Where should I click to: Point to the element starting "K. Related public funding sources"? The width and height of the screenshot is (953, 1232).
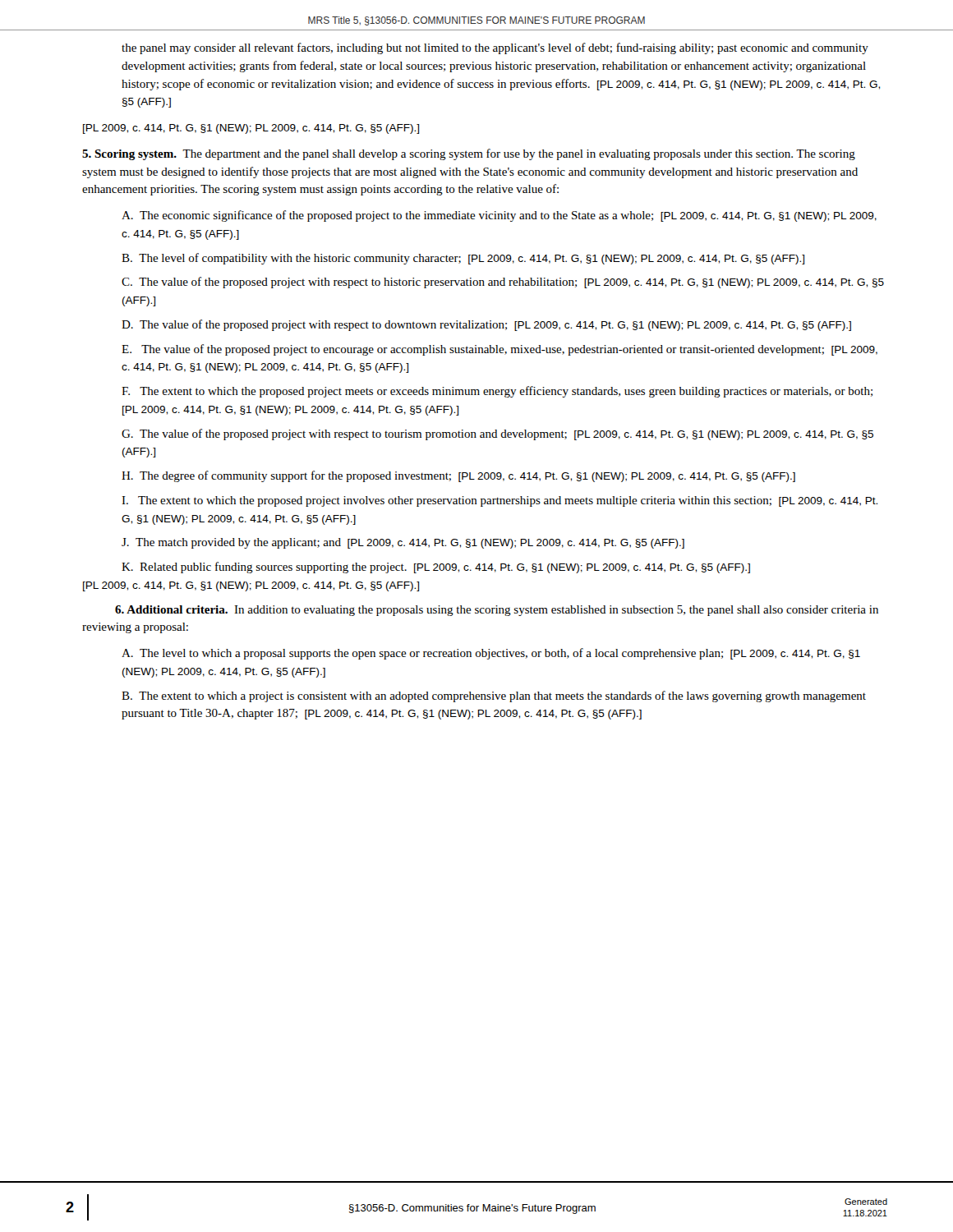coord(485,576)
